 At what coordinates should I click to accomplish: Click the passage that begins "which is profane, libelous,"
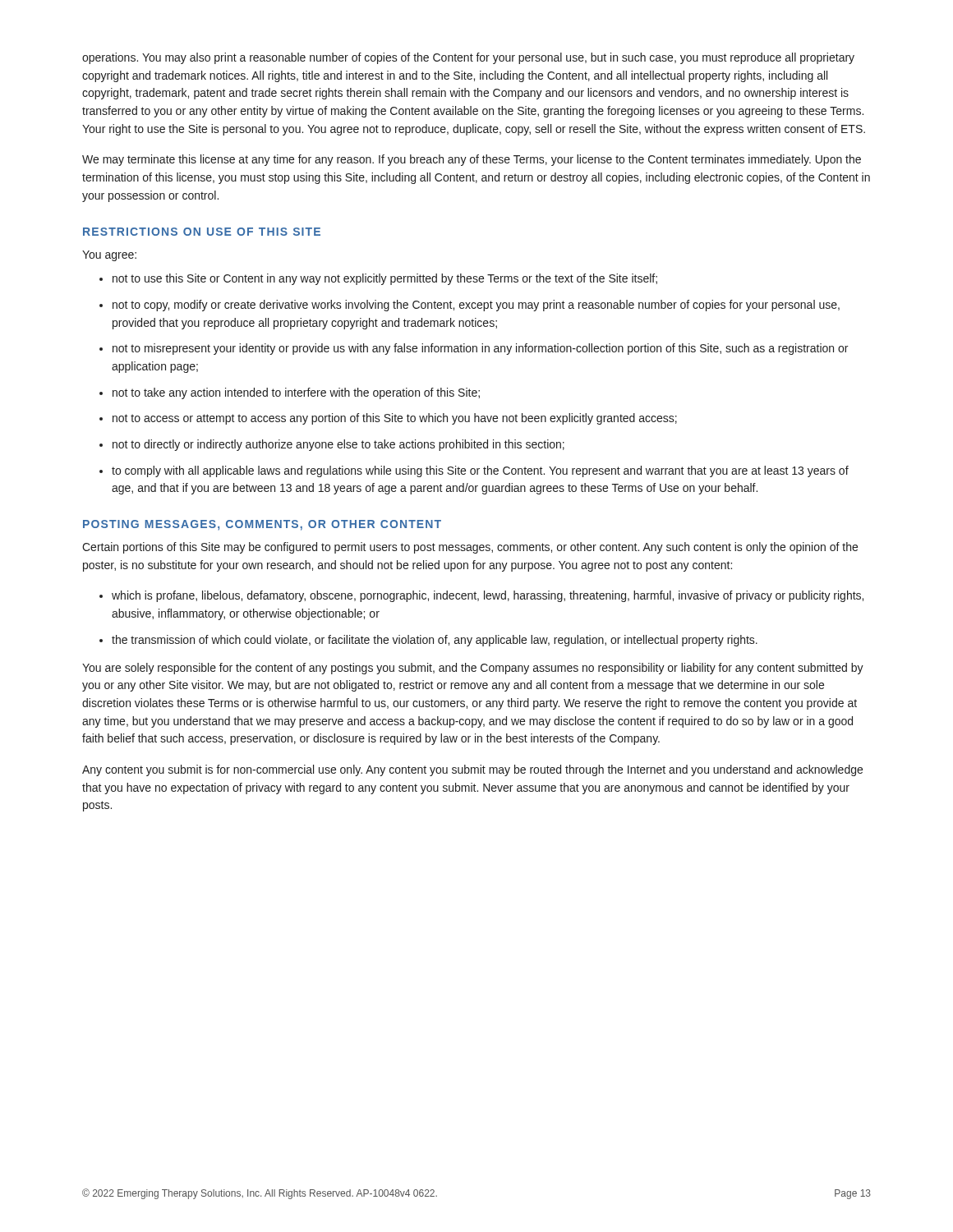(488, 605)
